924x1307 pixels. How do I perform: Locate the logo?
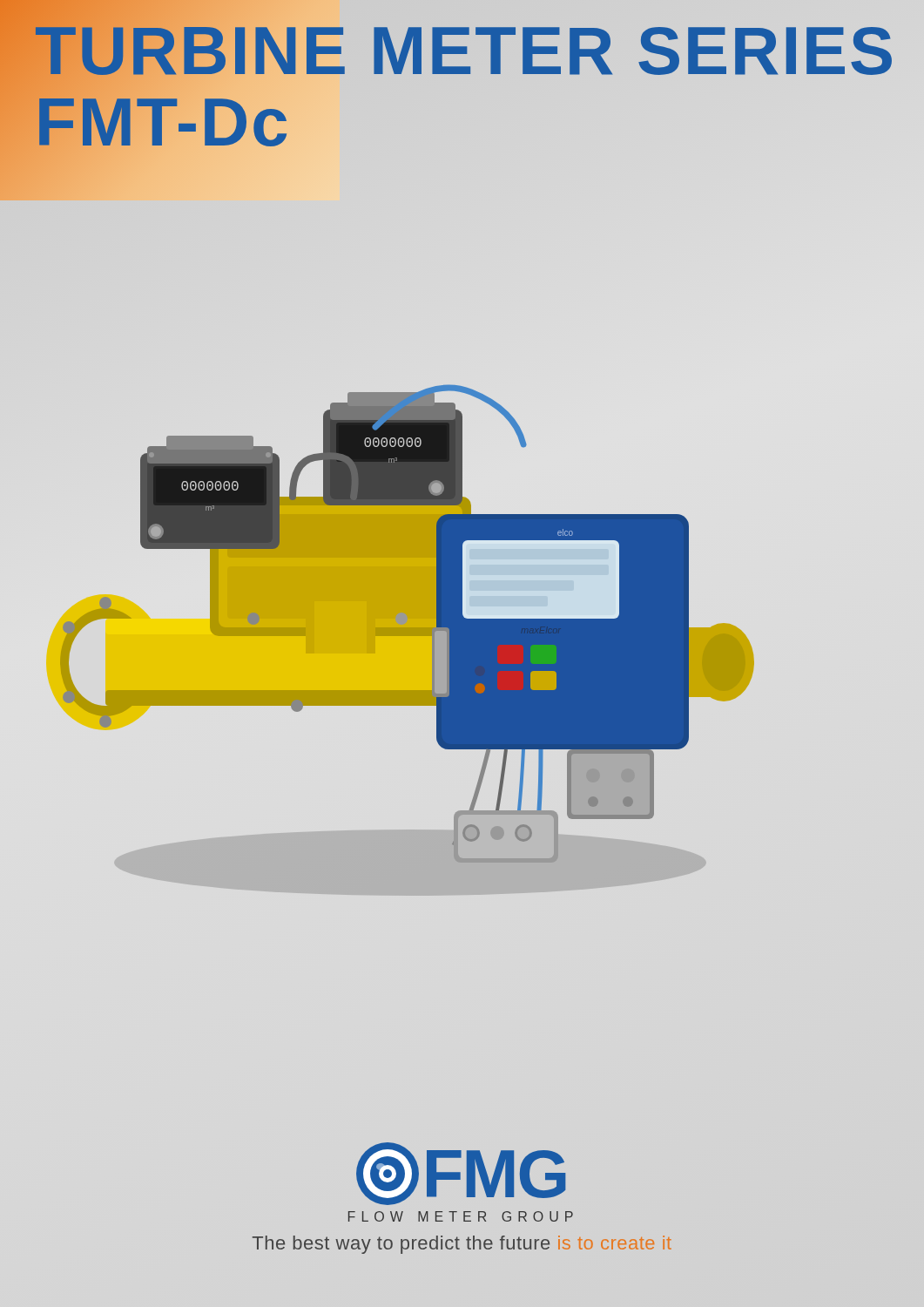(x=462, y=1197)
